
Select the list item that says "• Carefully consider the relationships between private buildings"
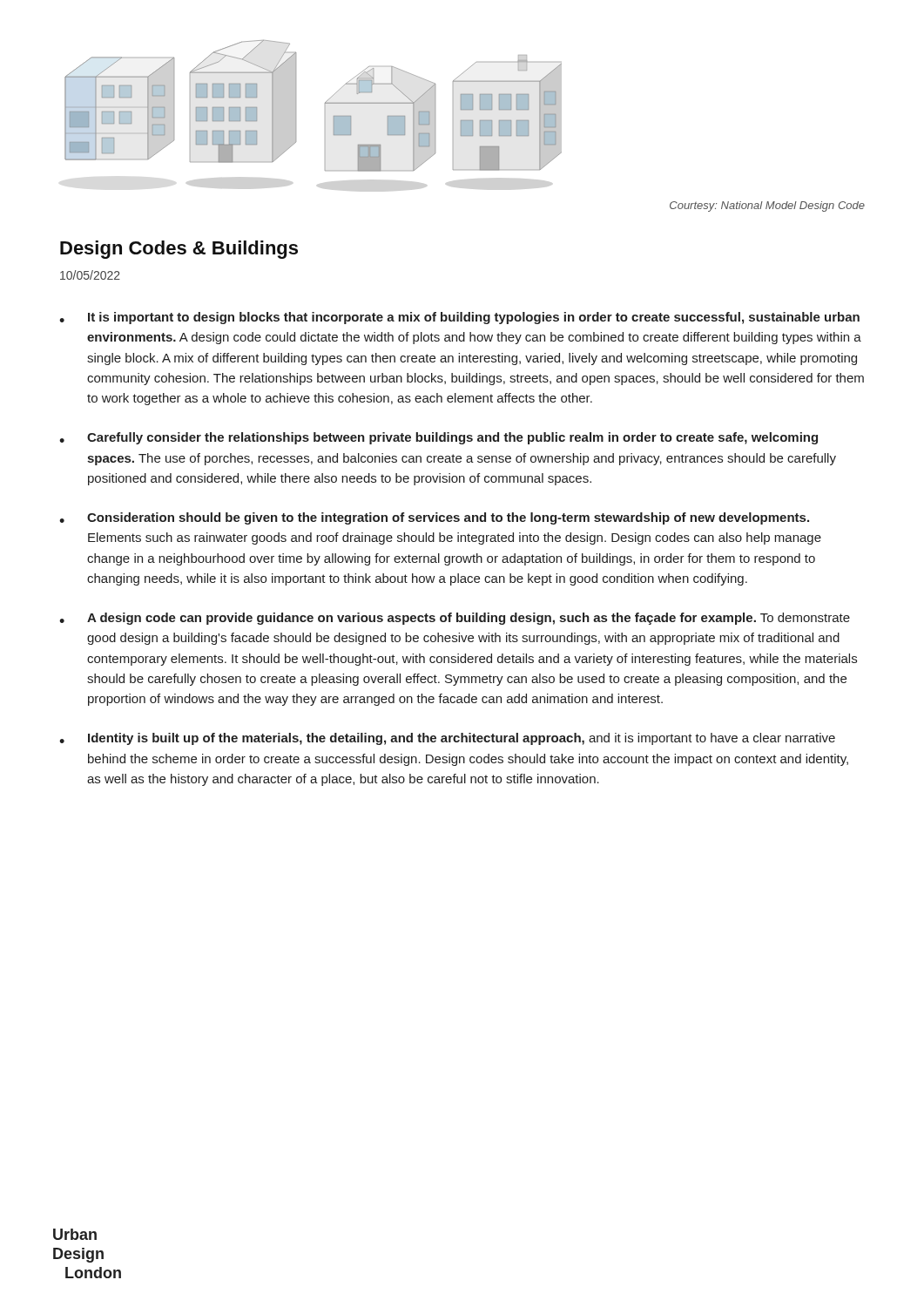[x=462, y=458]
